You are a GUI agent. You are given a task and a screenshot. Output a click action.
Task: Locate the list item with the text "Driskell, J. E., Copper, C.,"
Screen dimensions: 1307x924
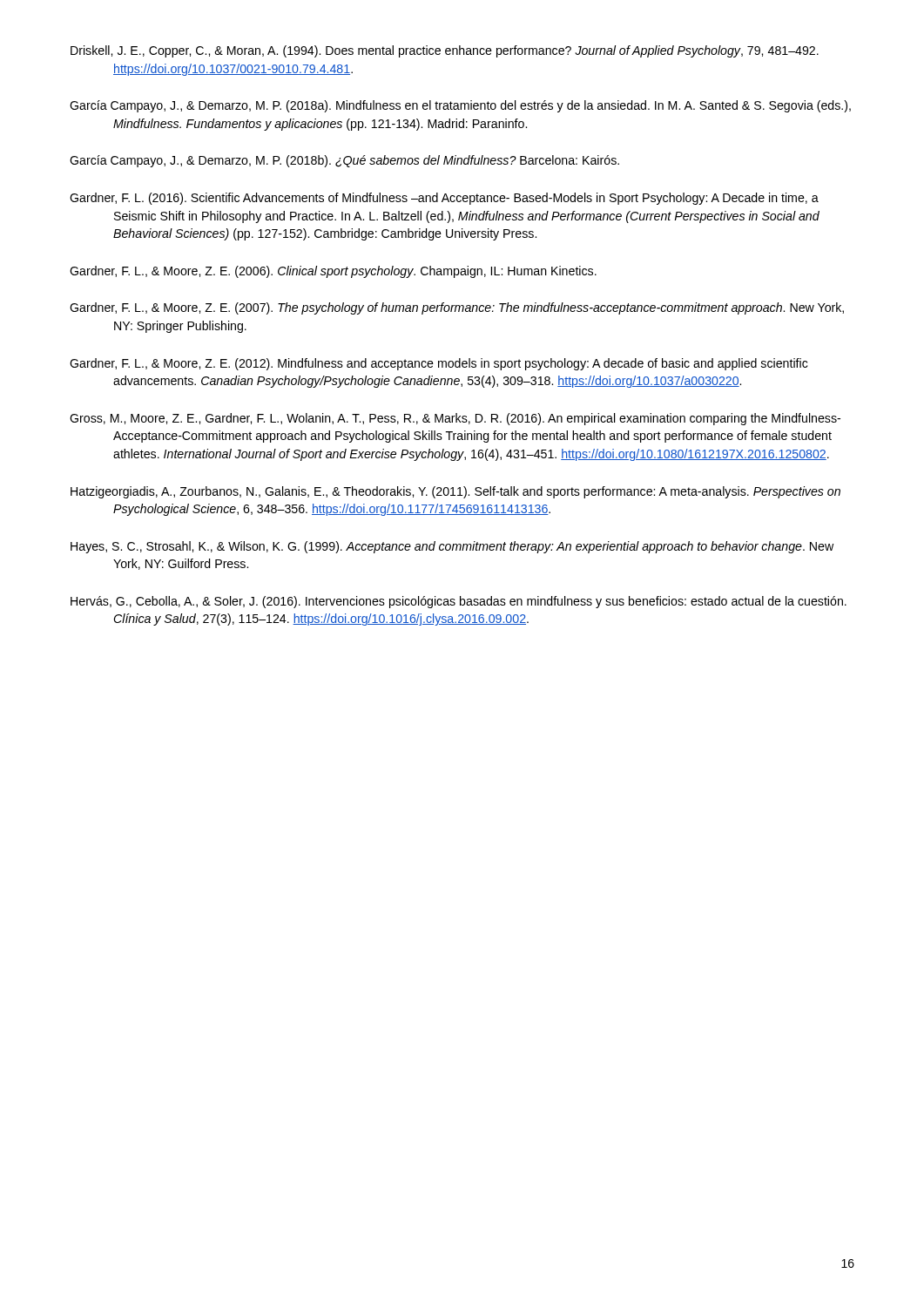click(444, 59)
